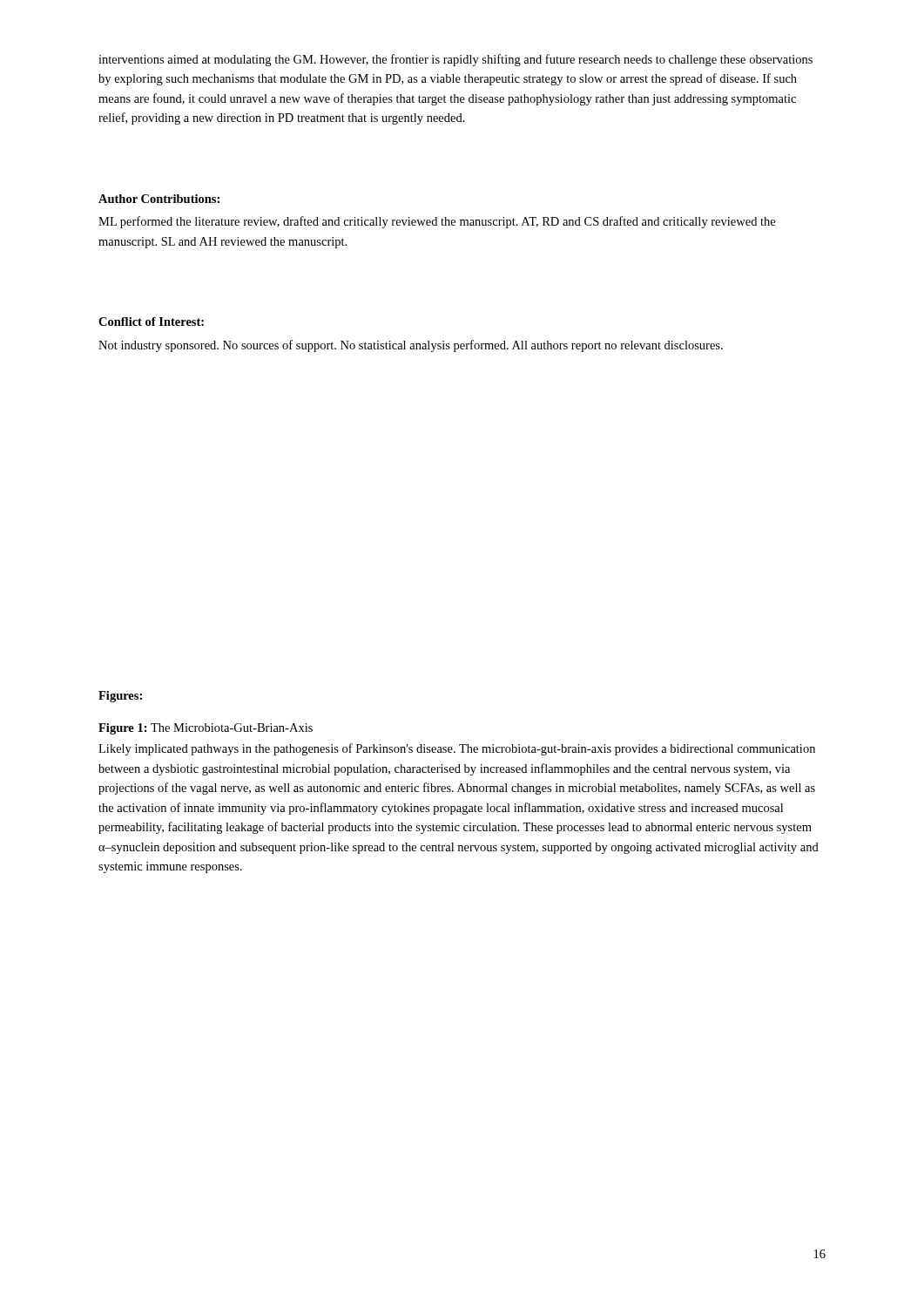Image resolution: width=924 pixels, height=1307 pixels.
Task: Point to the region starting "ML performed the literature"
Action: (437, 231)
